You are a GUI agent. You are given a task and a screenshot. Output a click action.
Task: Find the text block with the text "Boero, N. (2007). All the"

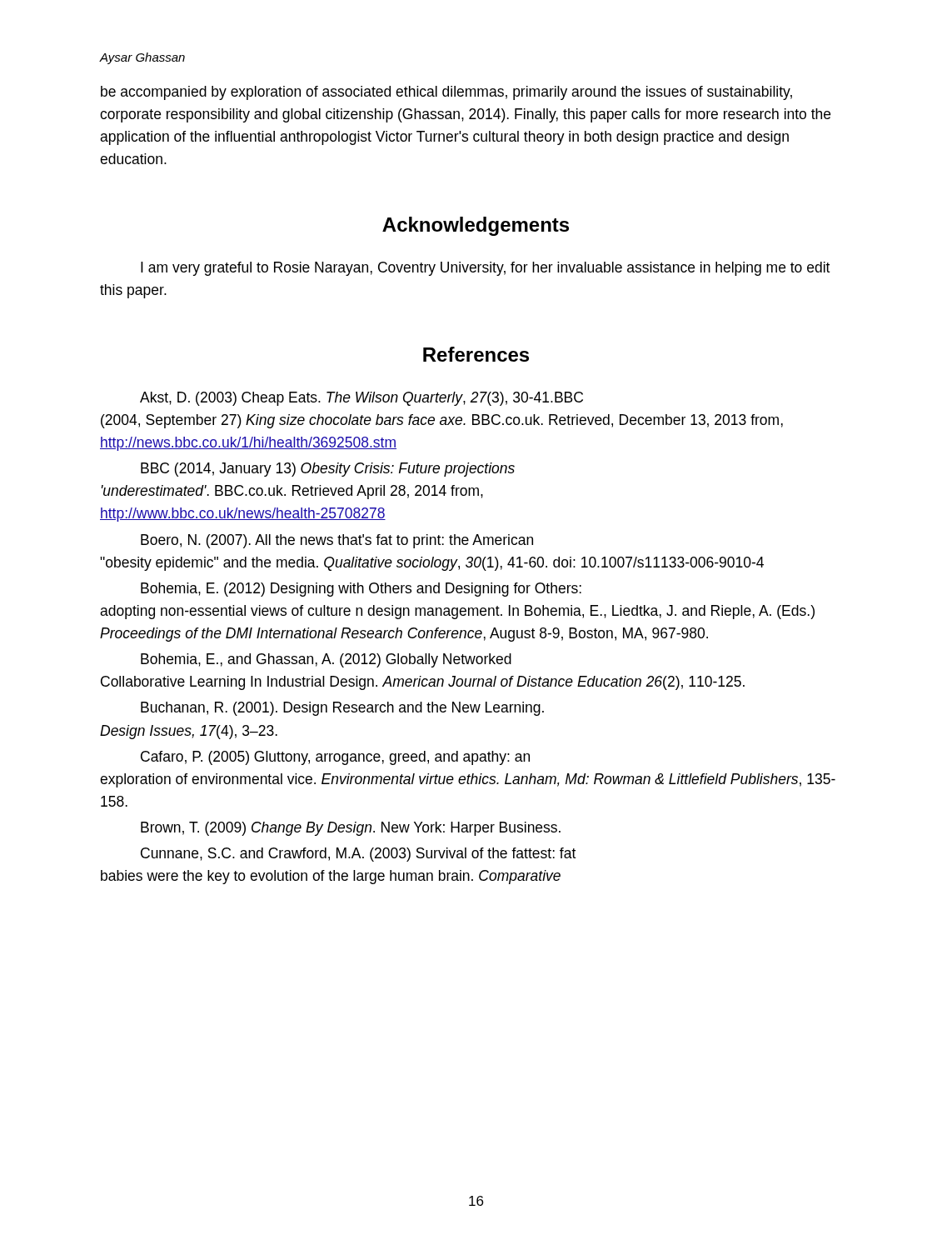(x=432, y=550)
